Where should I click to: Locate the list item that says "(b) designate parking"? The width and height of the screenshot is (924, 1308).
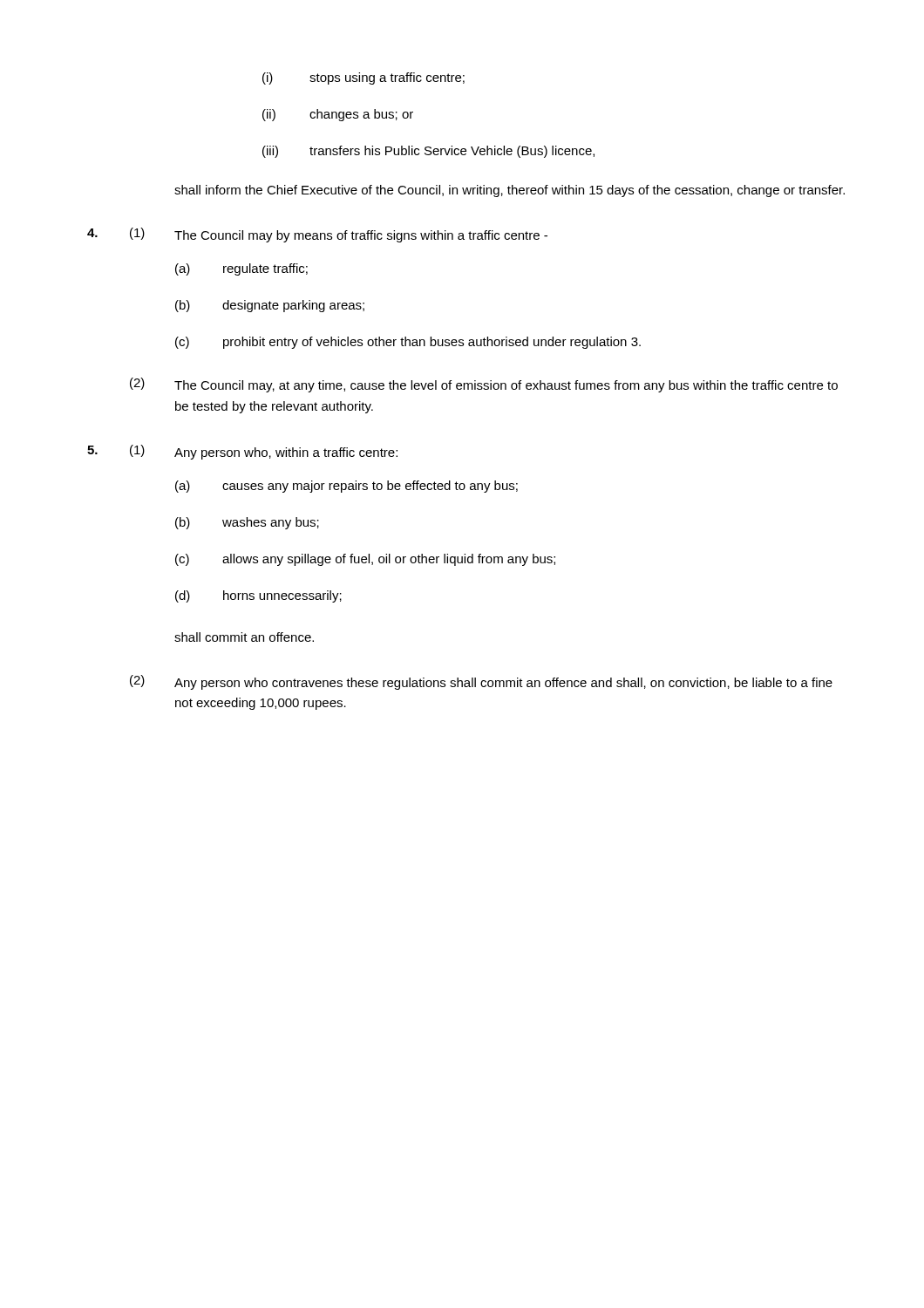click(270, 306)
